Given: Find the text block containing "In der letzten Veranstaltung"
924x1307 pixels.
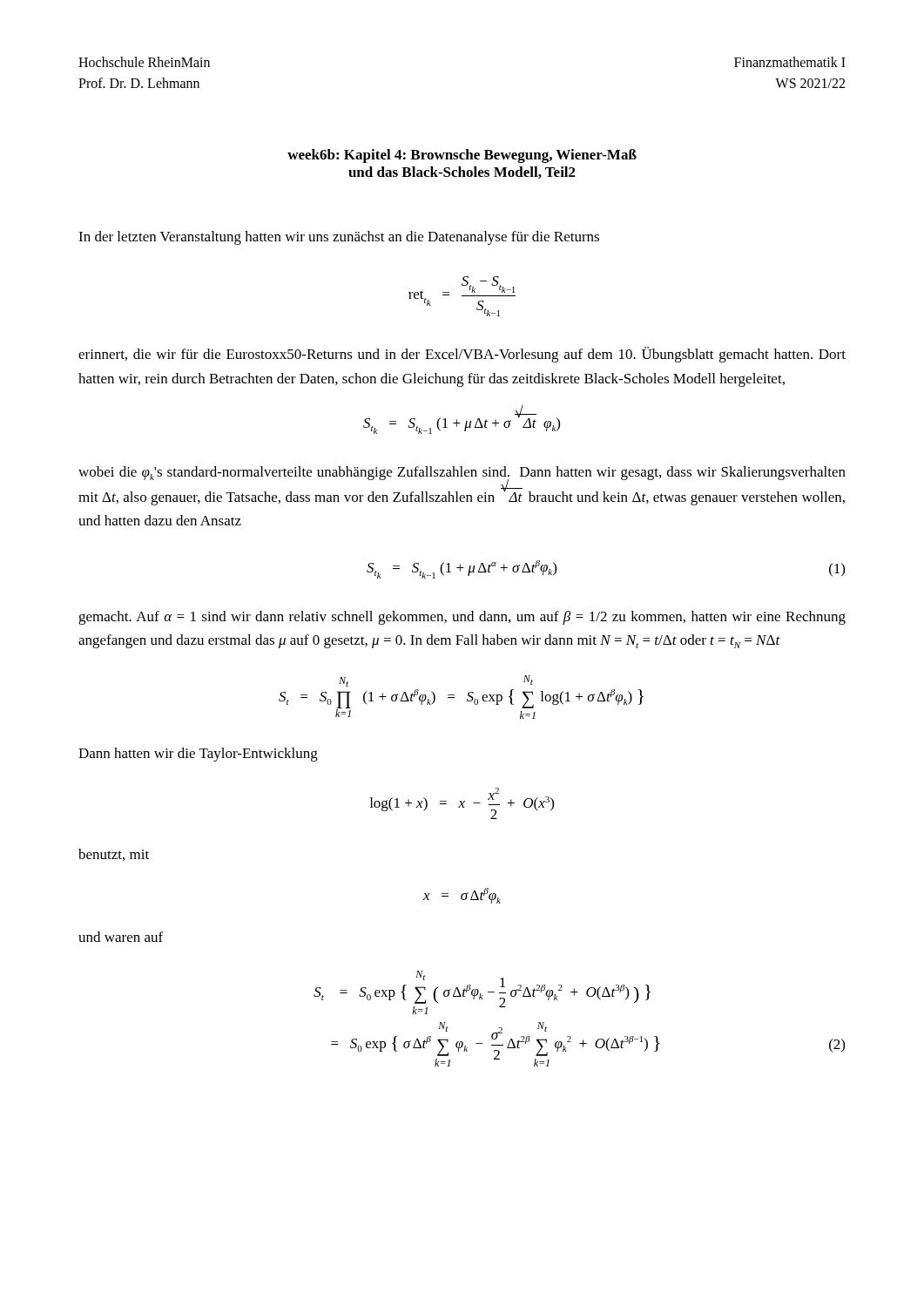Looking at the screenshot, I should click(x=339, y=237).
